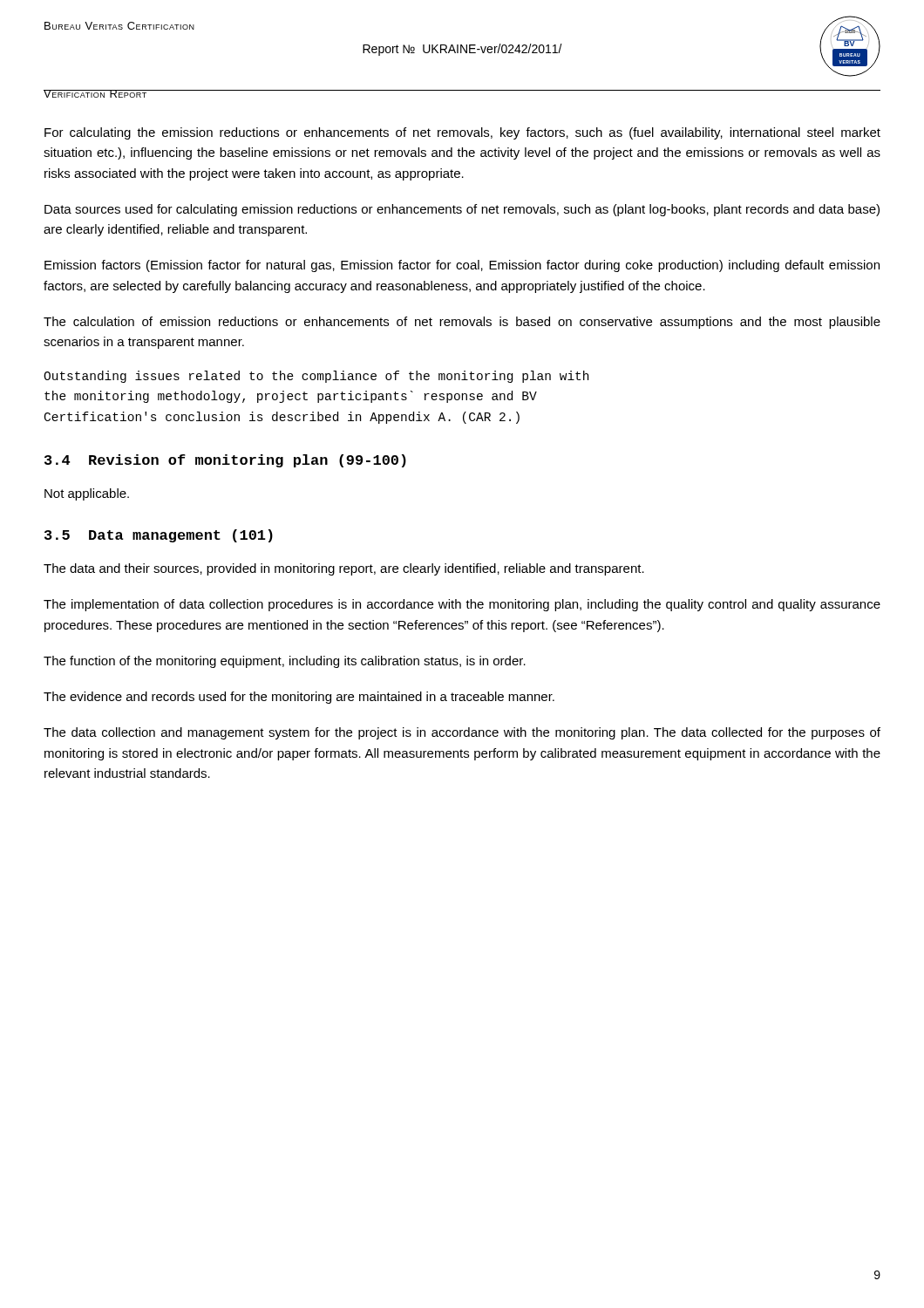Select the text block containing "Outstanding issues related"

tap(317, 397)
